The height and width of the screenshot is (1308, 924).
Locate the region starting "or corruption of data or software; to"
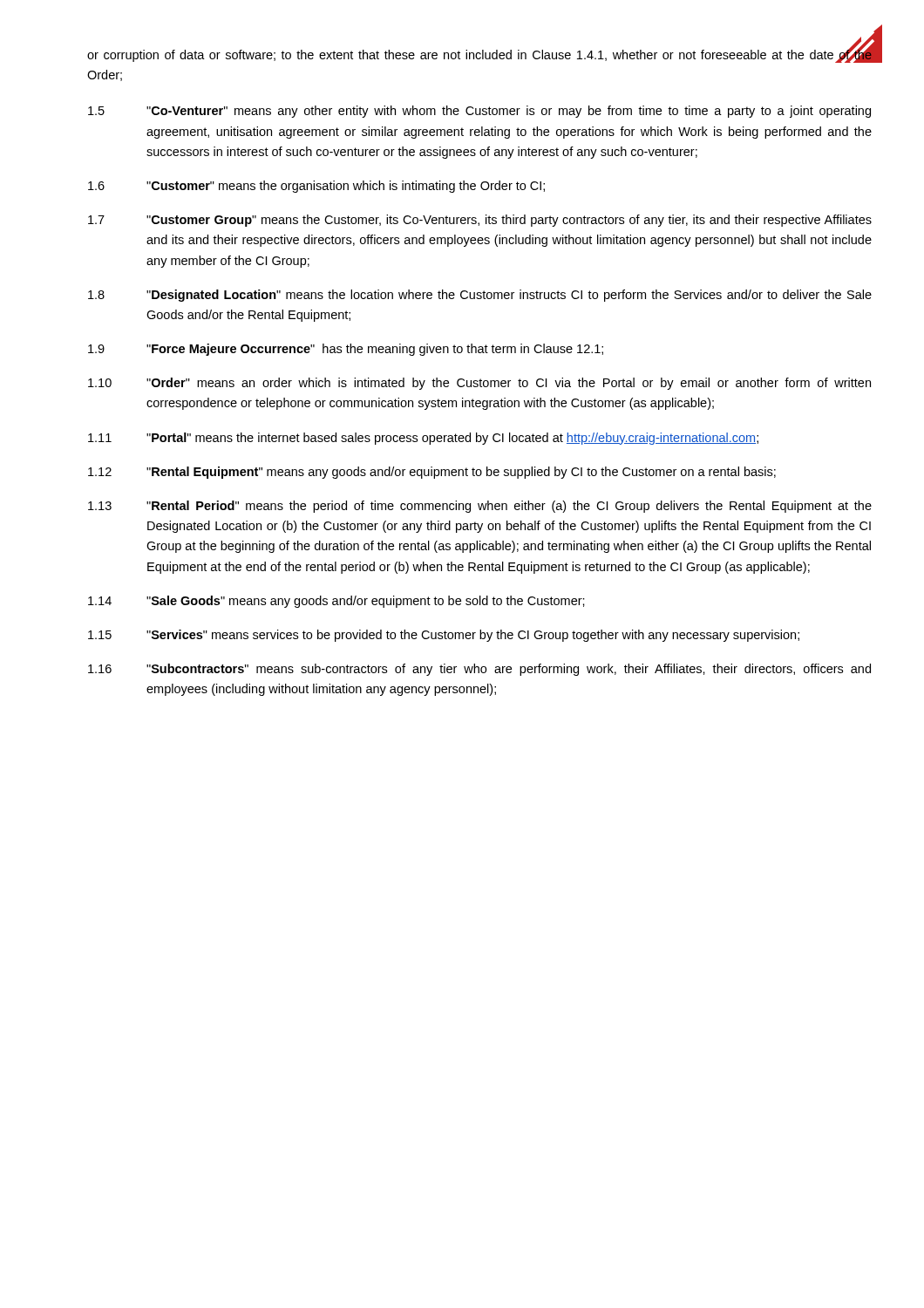479,65
